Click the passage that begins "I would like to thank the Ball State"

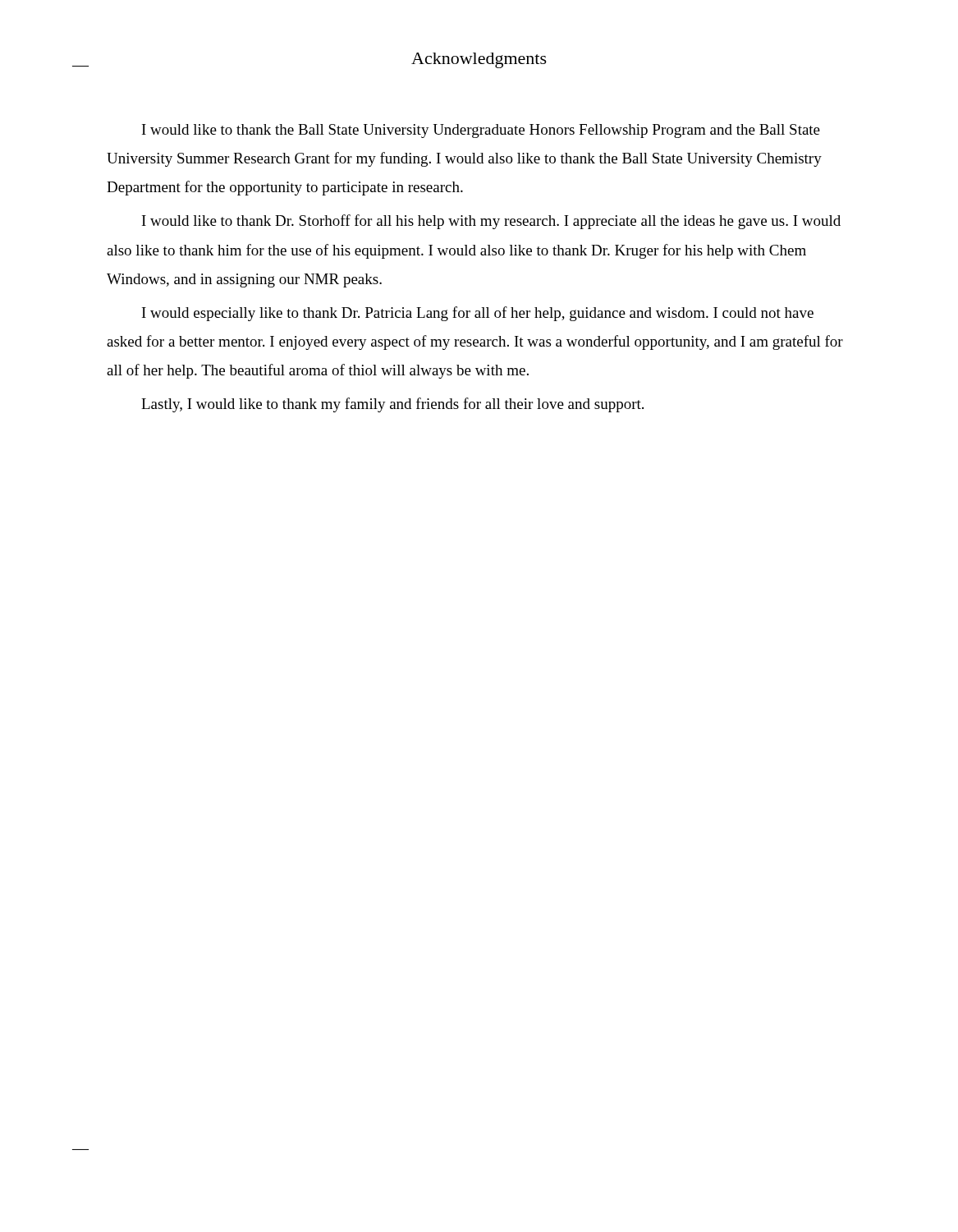(x=464, y=158)
